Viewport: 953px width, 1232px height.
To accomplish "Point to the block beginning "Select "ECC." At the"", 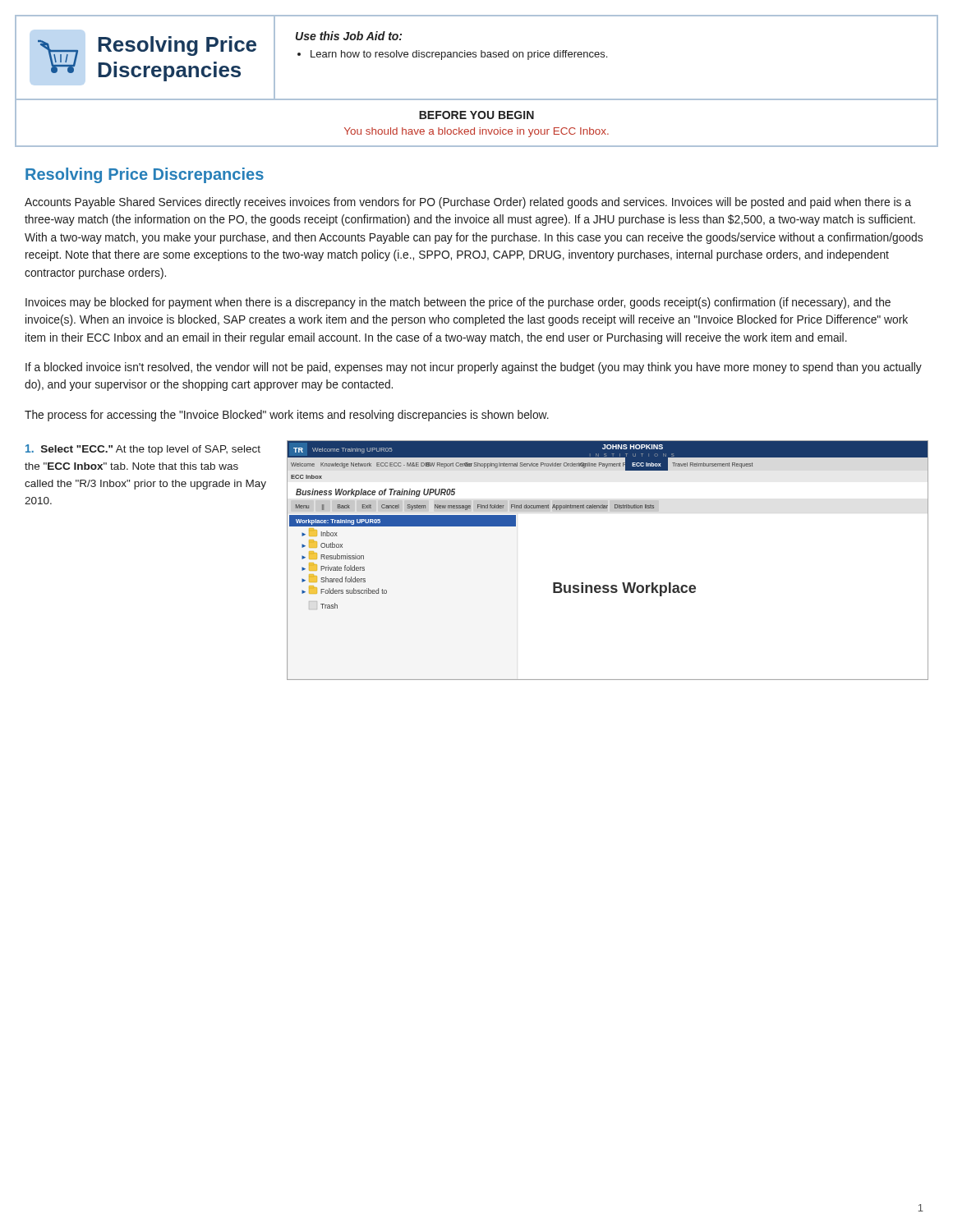I will click(x=145, y=474).
